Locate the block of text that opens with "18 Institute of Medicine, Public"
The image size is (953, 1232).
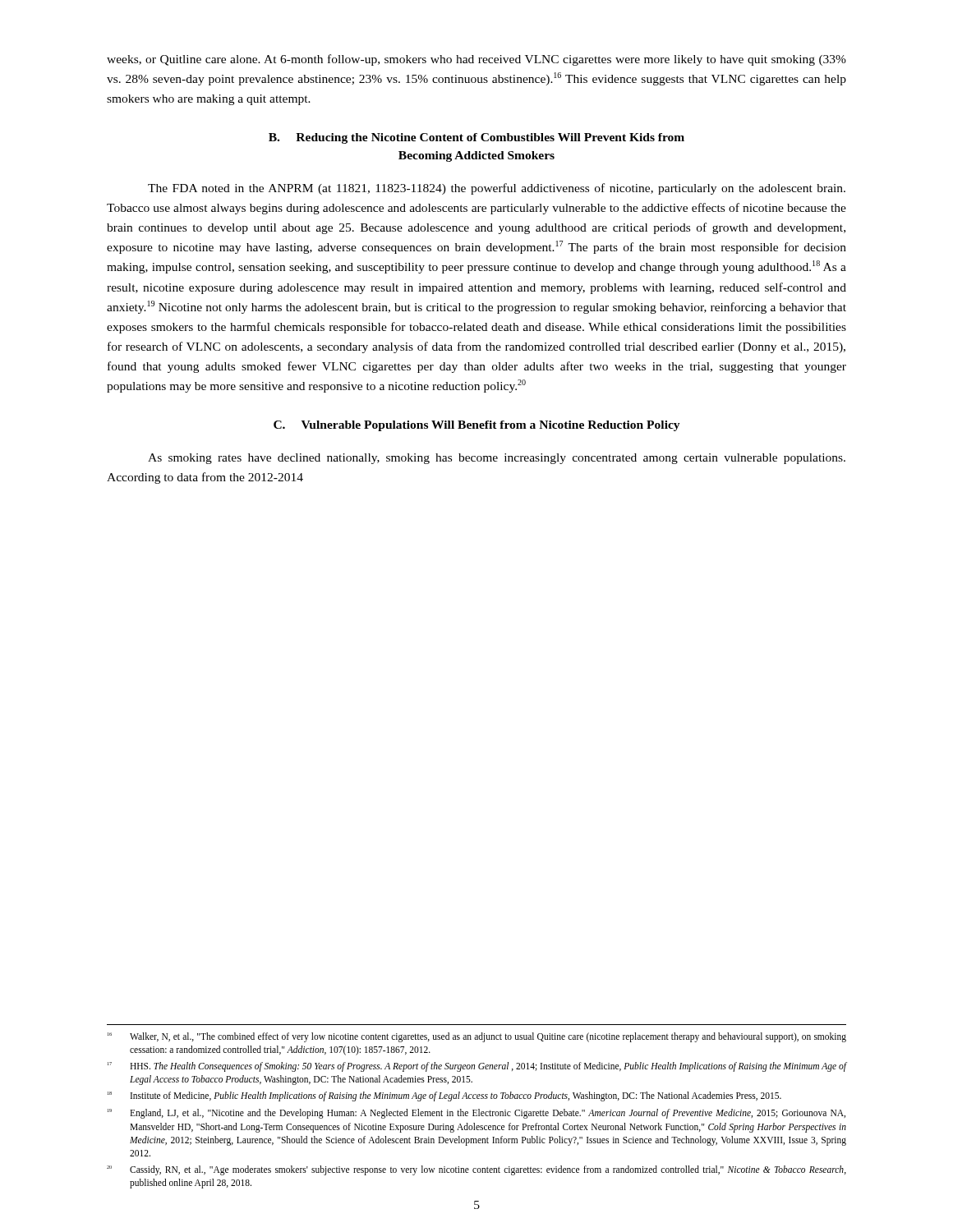coord(444,1096)
